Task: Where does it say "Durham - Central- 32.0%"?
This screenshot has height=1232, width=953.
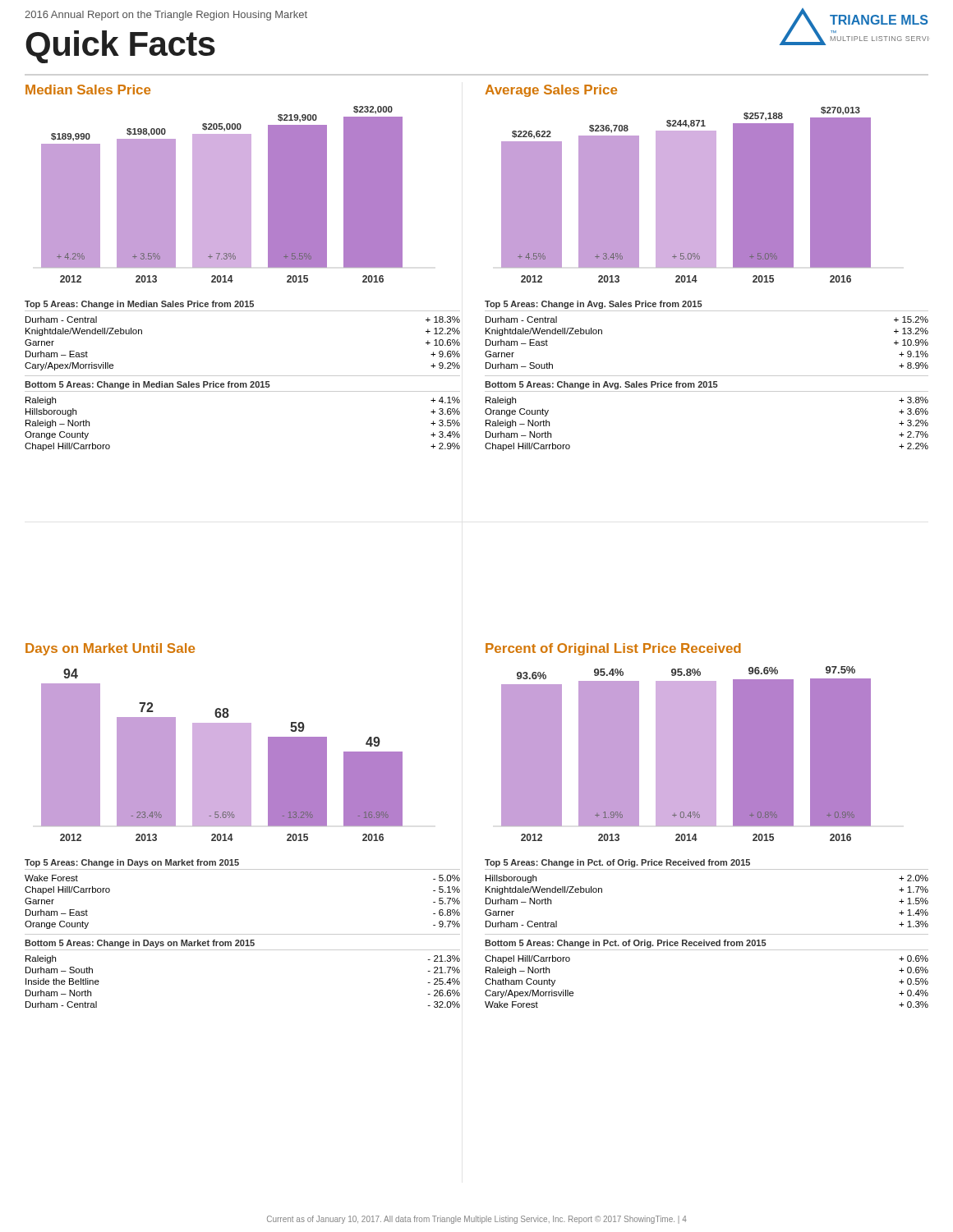Action: [68, 1004]
